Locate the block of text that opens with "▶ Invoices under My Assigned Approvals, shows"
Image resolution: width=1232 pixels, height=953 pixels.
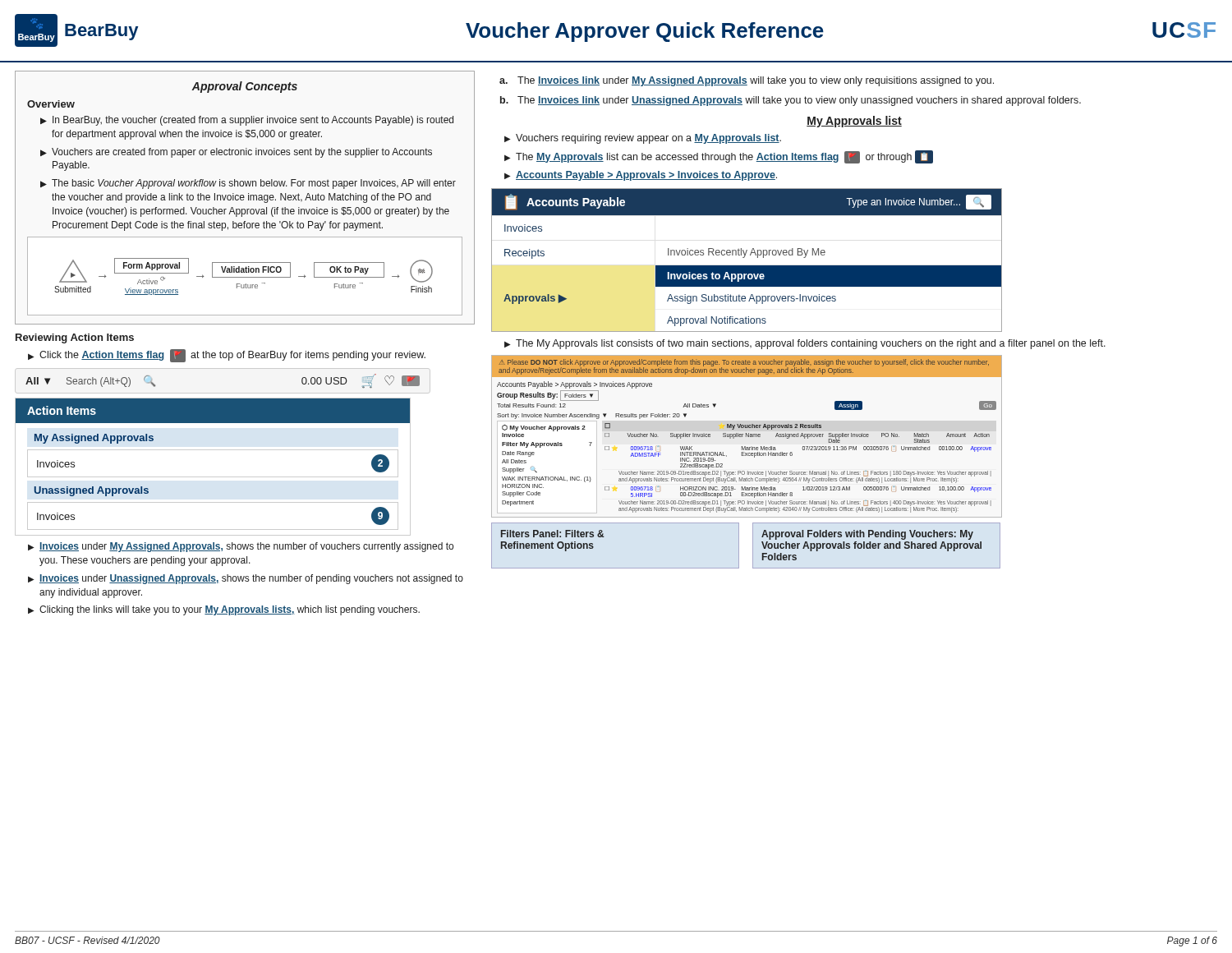coord(241,553)
